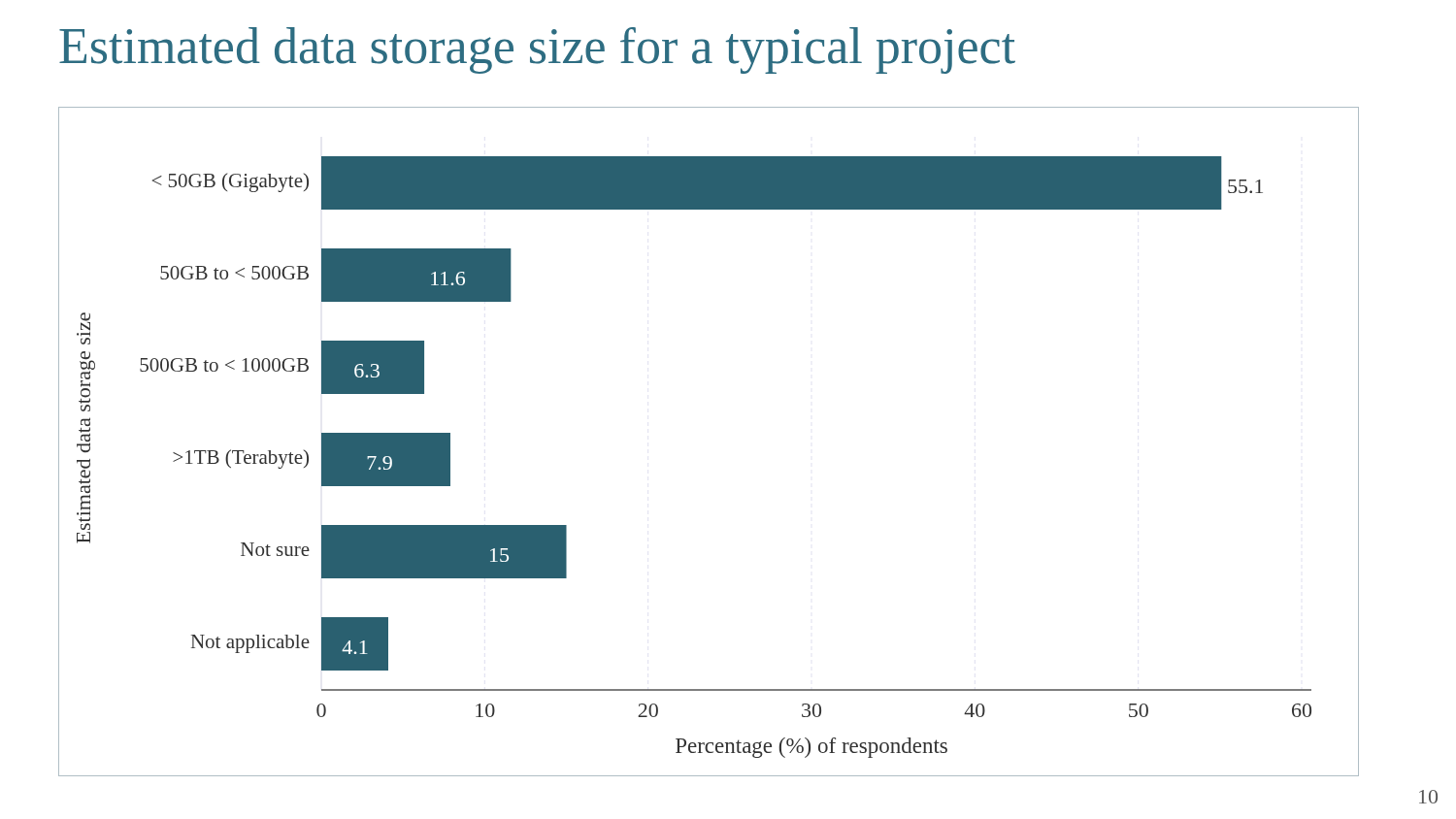Viewport: 1456px width, 819px height.
Task: Locate a bar chart
Action: tap(709, 442)
